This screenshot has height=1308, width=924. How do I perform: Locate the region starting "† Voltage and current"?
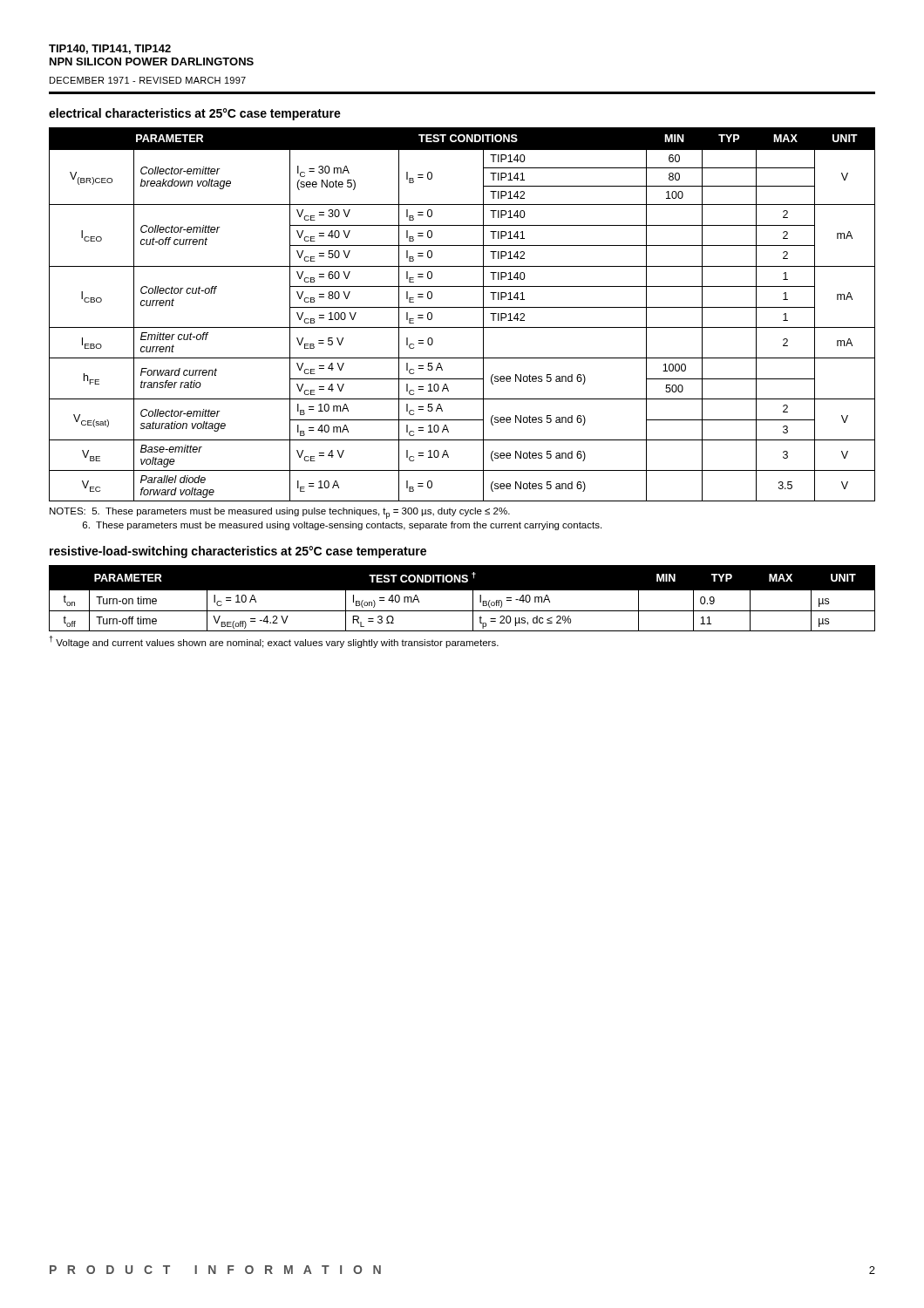274,642
